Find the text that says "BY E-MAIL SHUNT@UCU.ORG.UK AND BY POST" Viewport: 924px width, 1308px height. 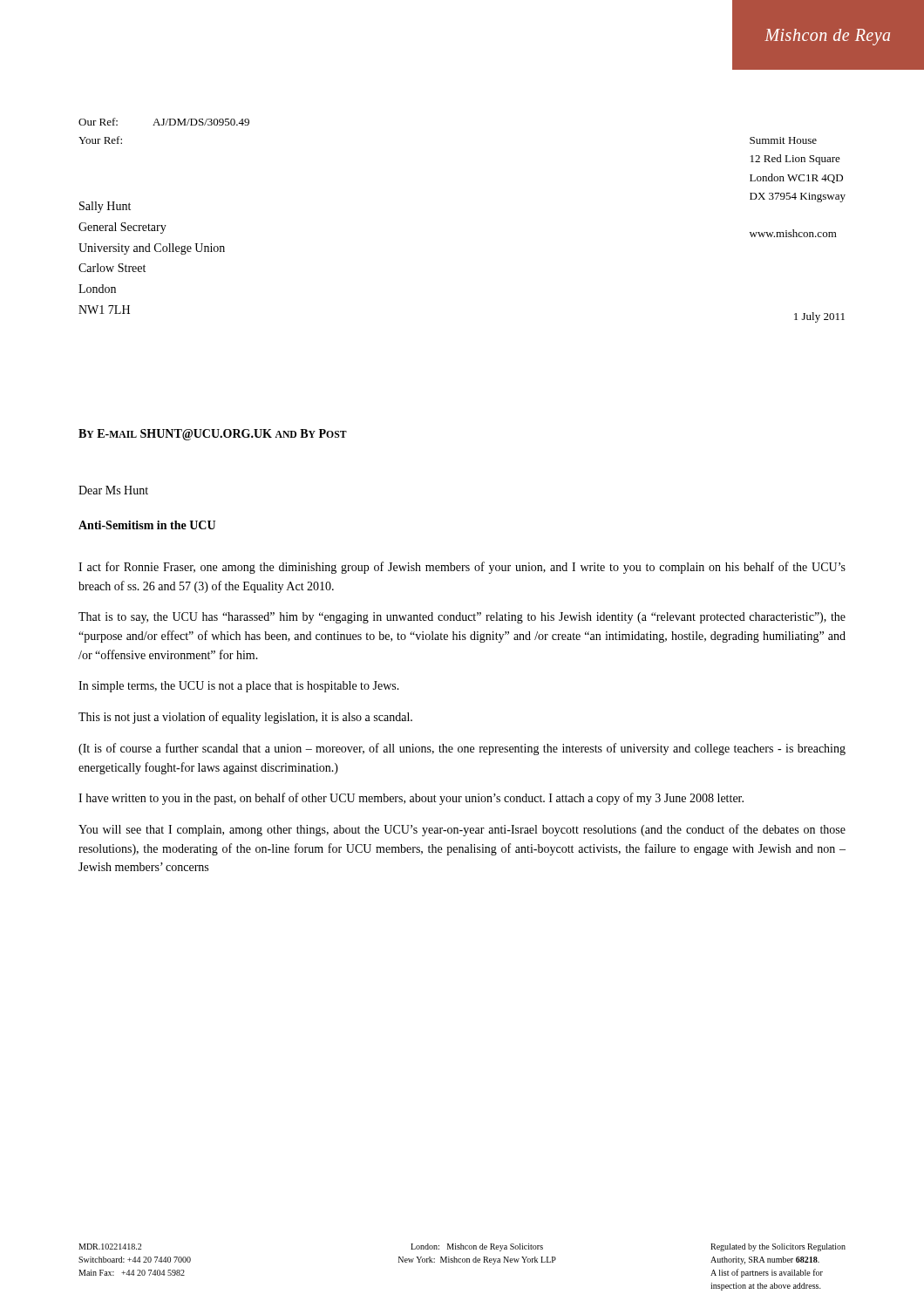[212, 434]
